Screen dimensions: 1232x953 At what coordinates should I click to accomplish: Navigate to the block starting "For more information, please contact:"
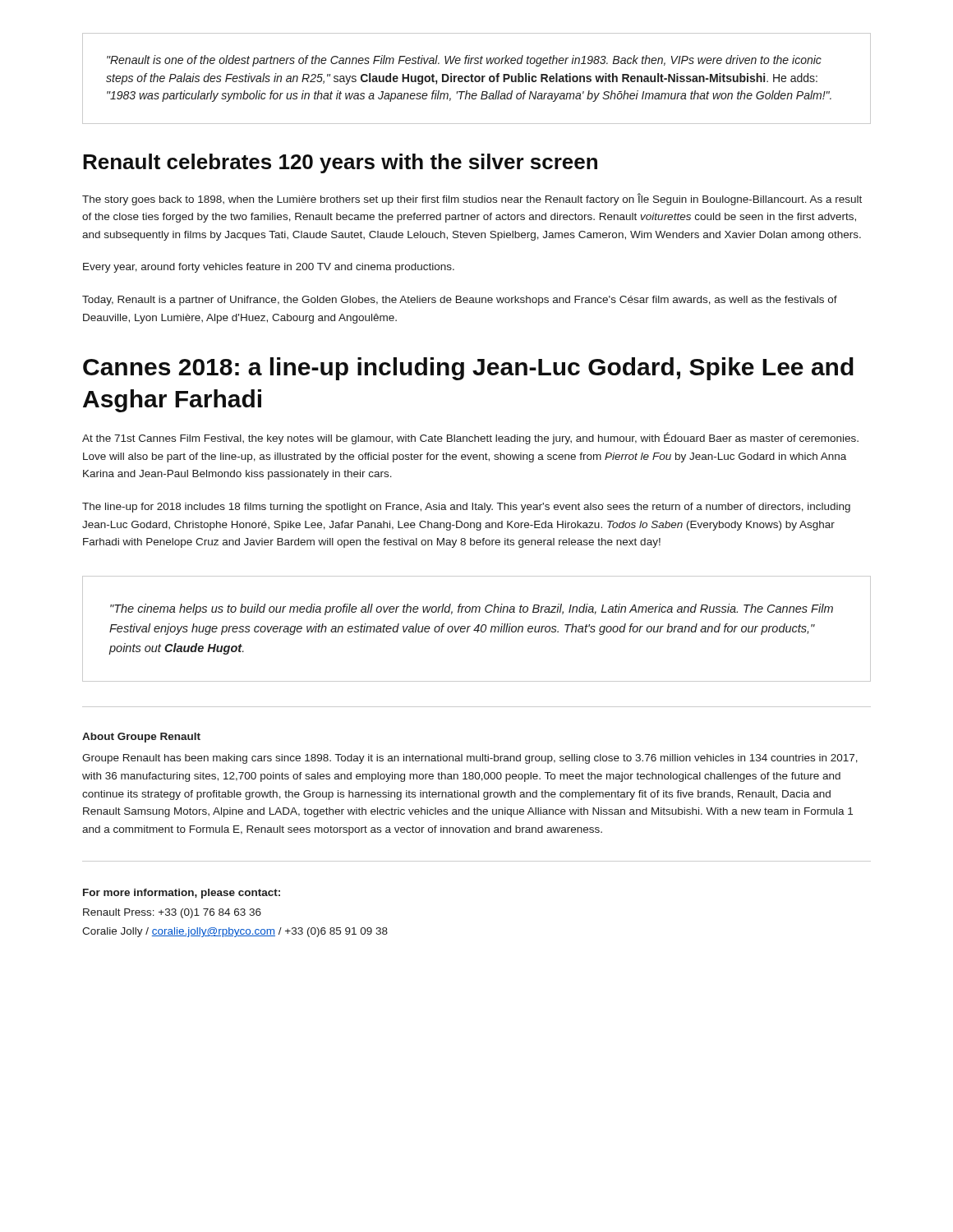182,894
